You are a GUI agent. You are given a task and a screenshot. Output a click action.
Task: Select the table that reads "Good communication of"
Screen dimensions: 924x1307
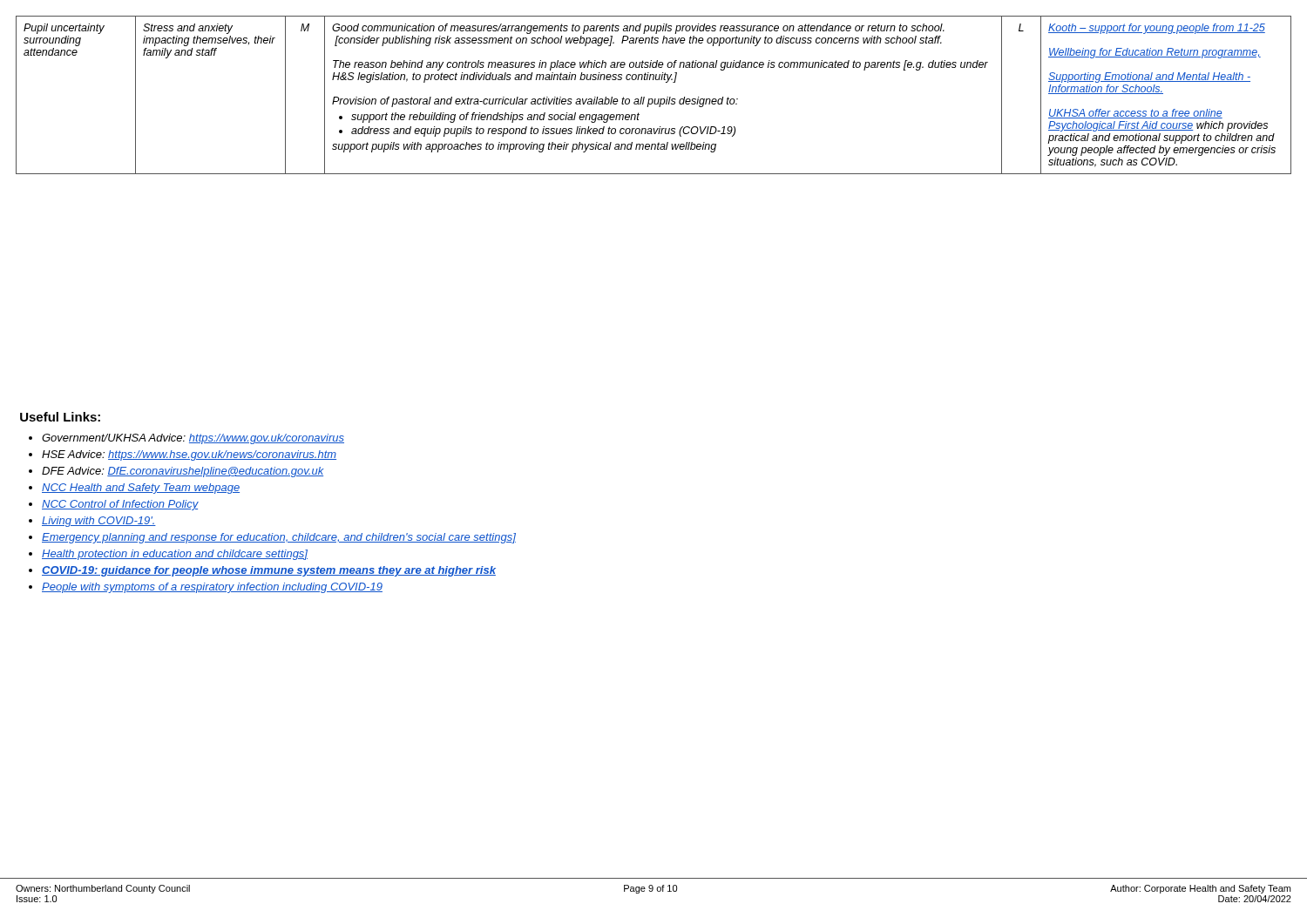[x=654, y=95]
